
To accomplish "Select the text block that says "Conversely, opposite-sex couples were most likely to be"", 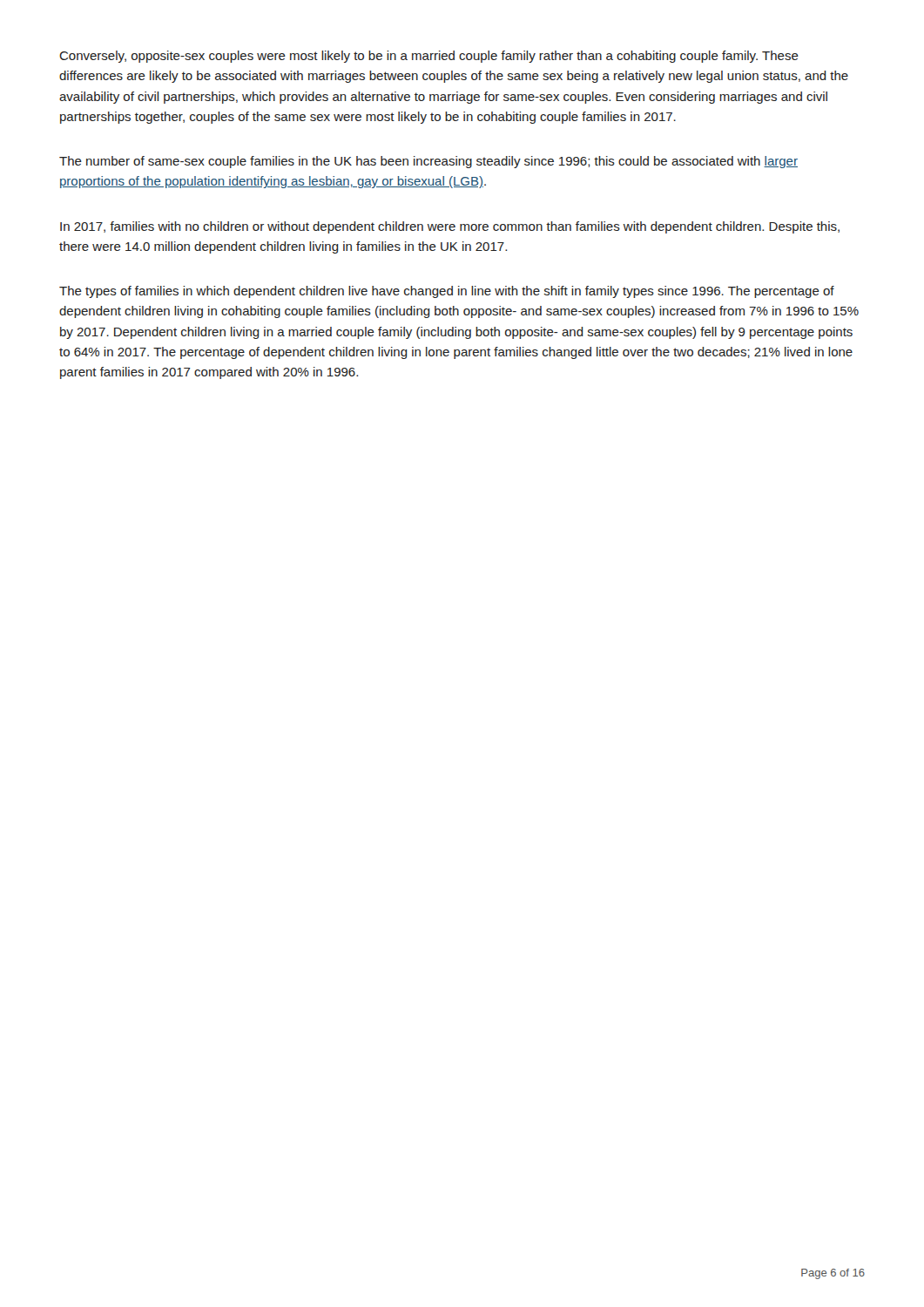I will tap(454, 86).
